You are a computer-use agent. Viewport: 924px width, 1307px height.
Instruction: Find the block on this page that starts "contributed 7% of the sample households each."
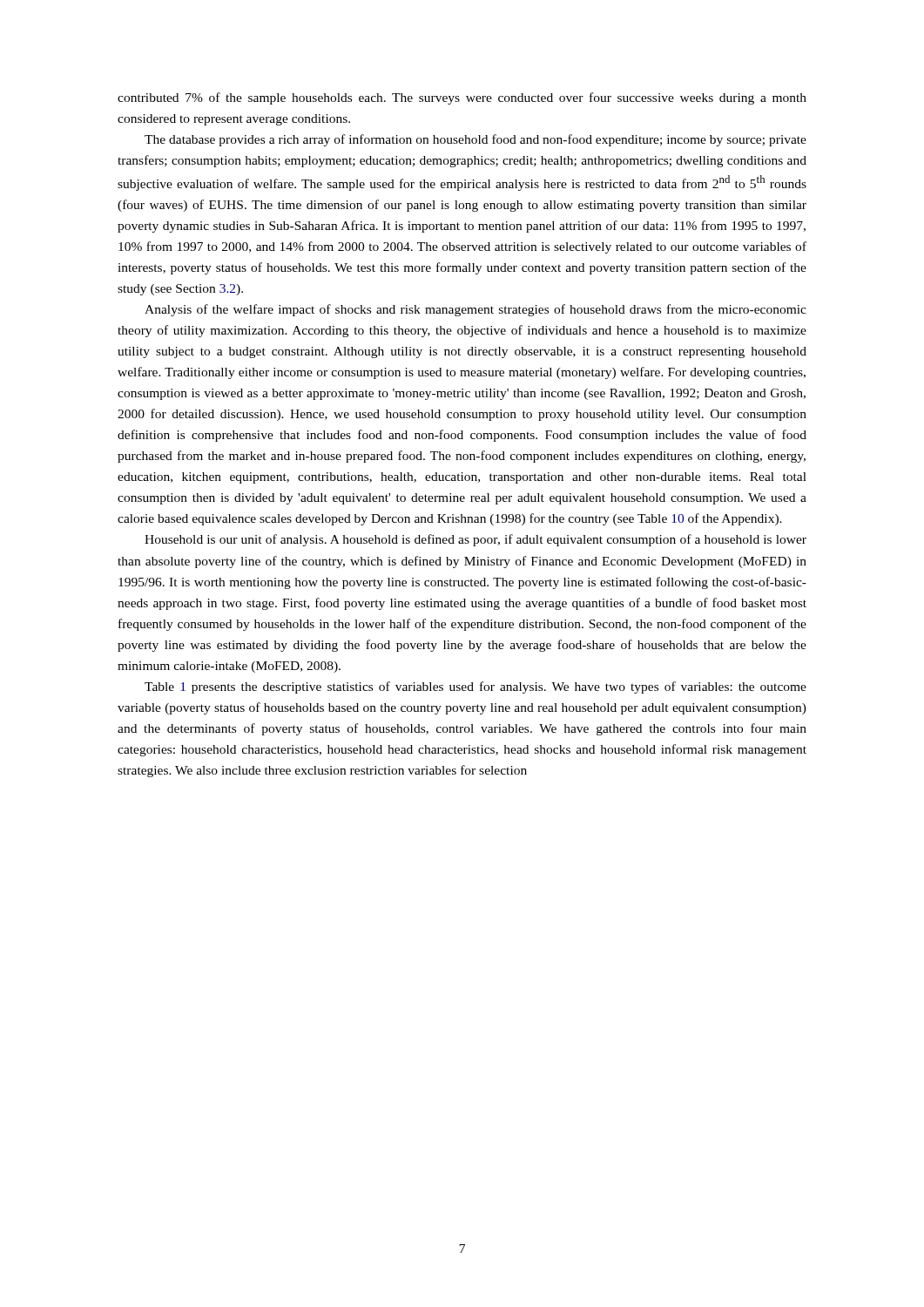pyautogui.click(x=462, y=108)
